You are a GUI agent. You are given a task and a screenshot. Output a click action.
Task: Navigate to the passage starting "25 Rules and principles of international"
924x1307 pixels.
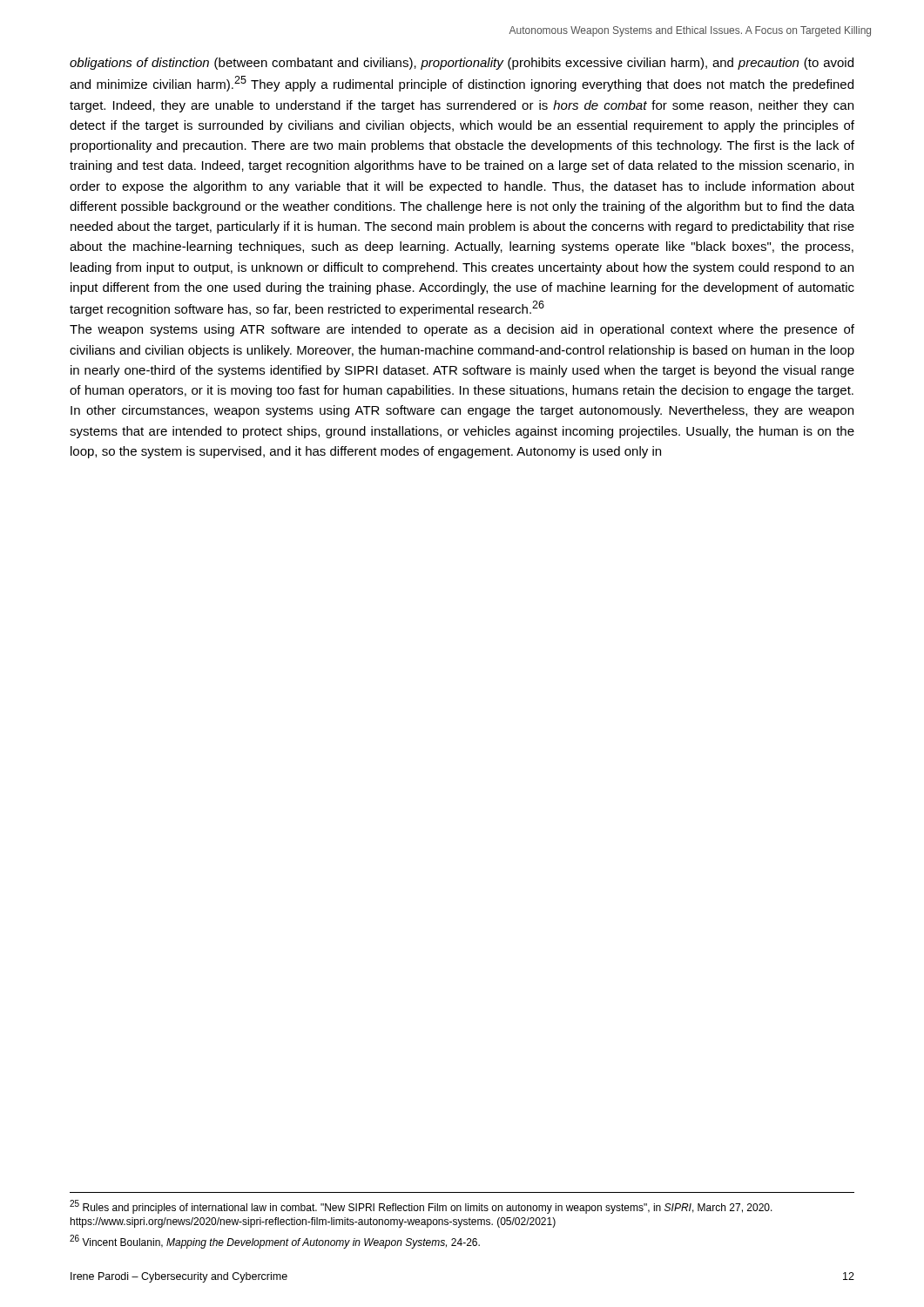[421, 1213]
